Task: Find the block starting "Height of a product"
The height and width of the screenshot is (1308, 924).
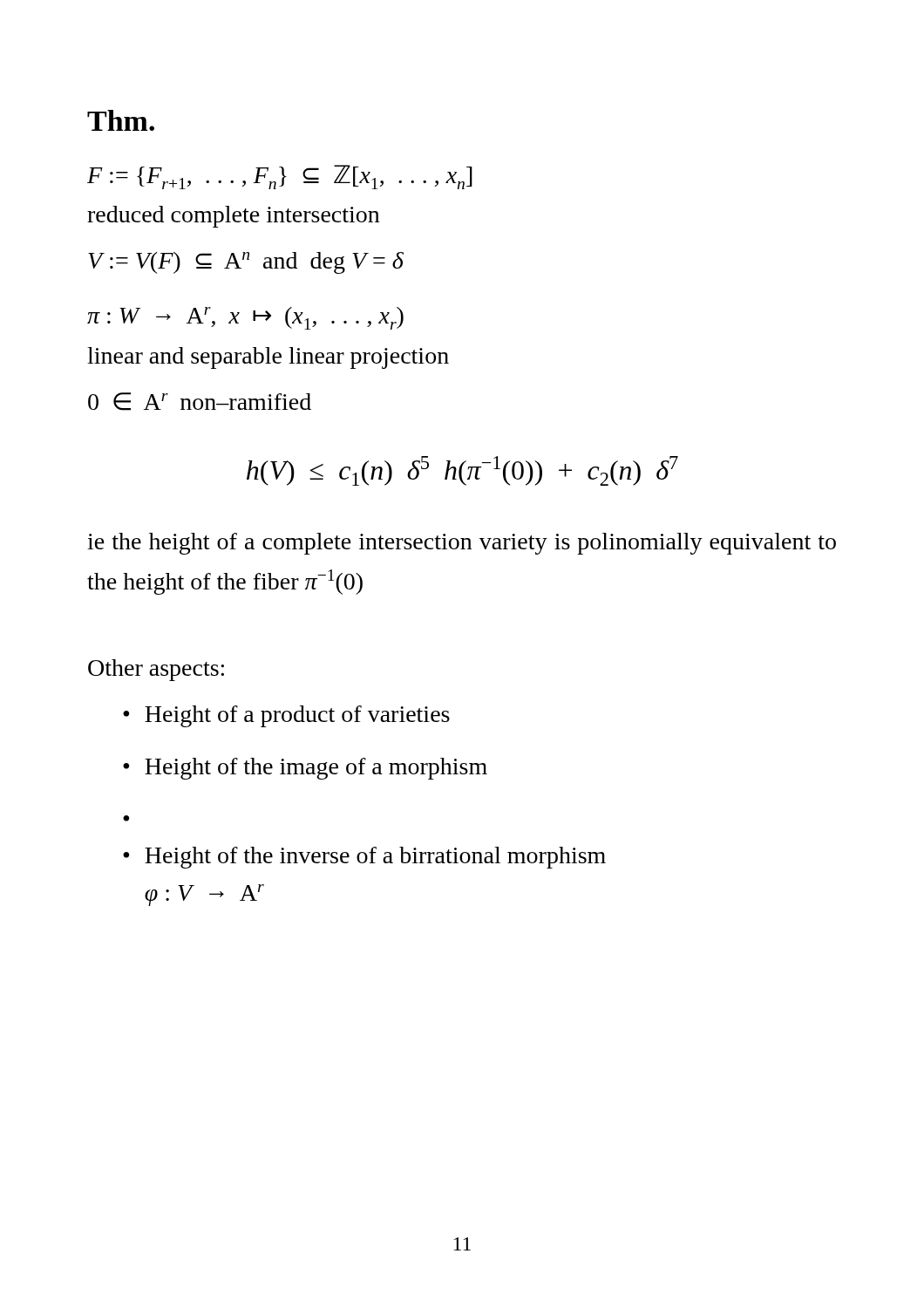Action: click(297, 714)
